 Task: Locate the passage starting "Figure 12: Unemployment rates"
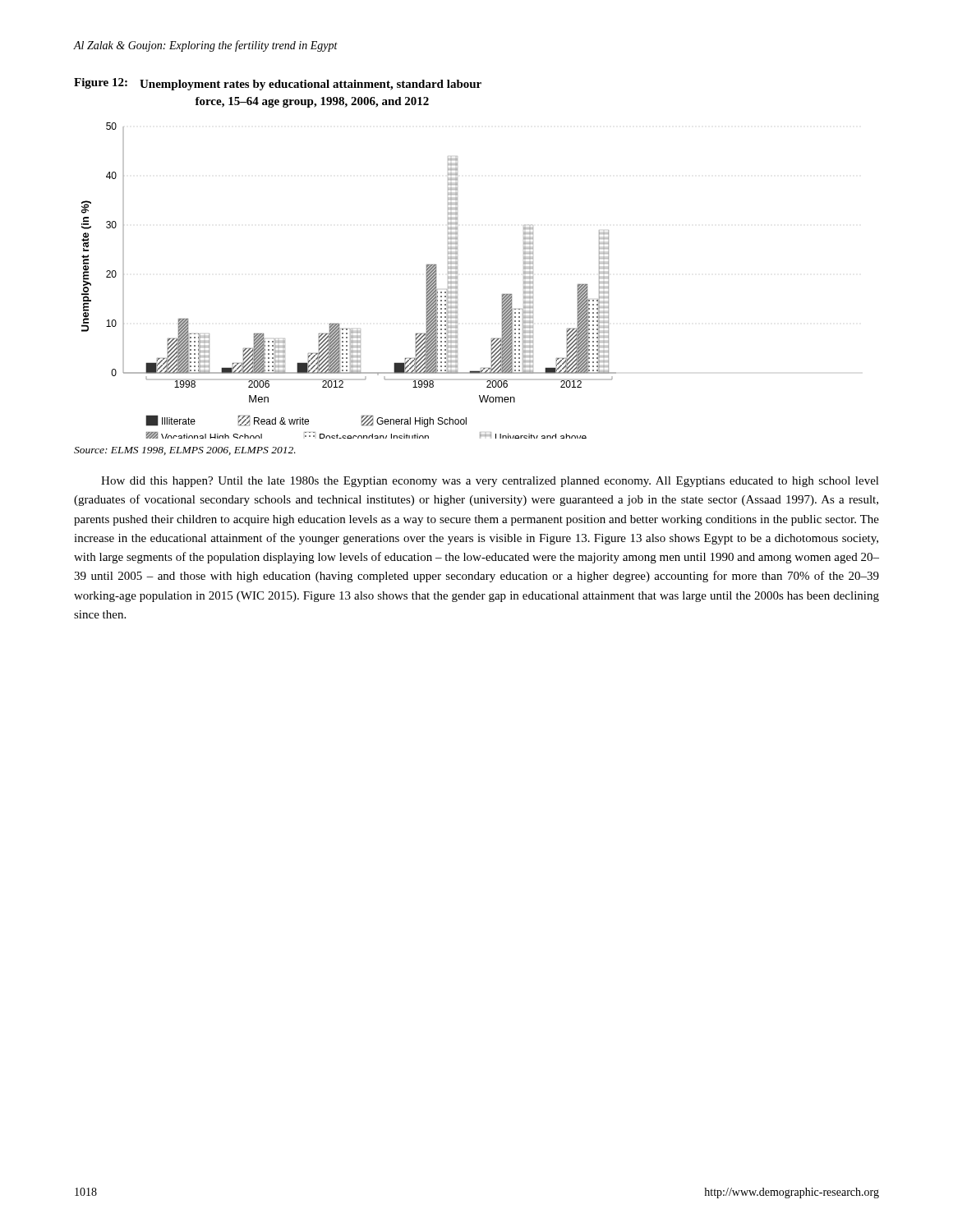point(476,93)
